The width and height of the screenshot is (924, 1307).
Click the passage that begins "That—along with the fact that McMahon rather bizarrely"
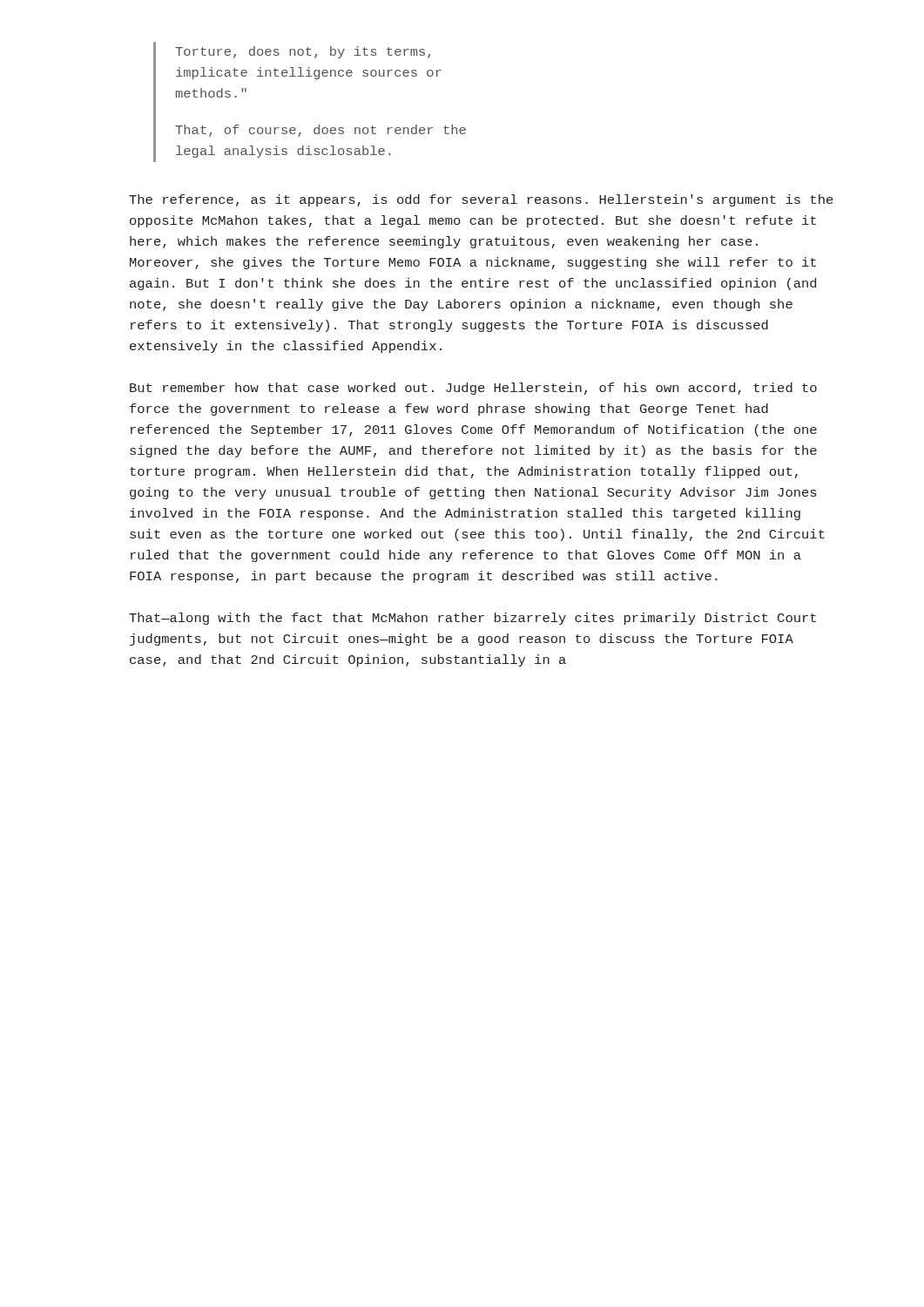point(473,640)
